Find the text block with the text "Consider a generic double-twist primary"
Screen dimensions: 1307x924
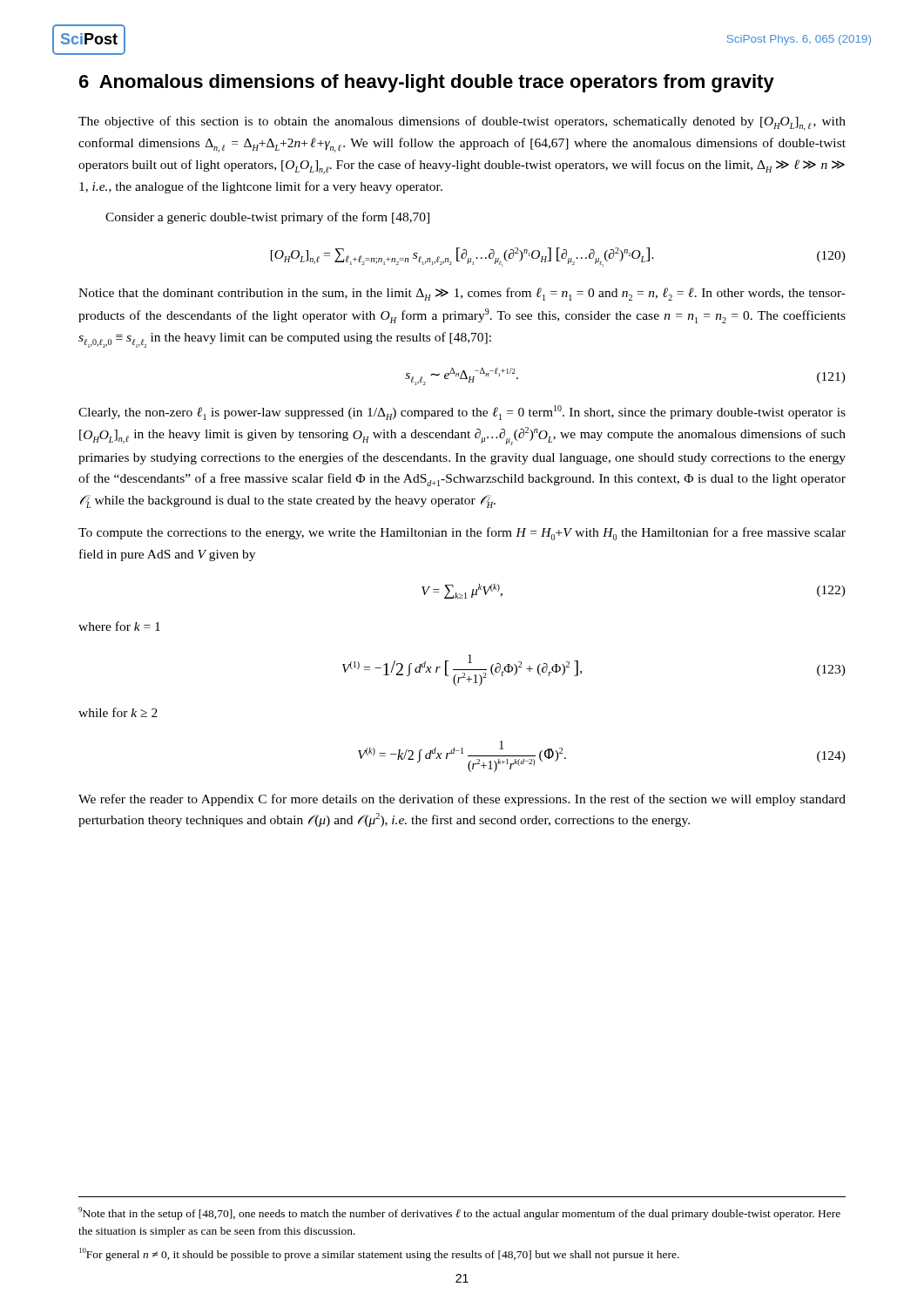click(268, 217)
